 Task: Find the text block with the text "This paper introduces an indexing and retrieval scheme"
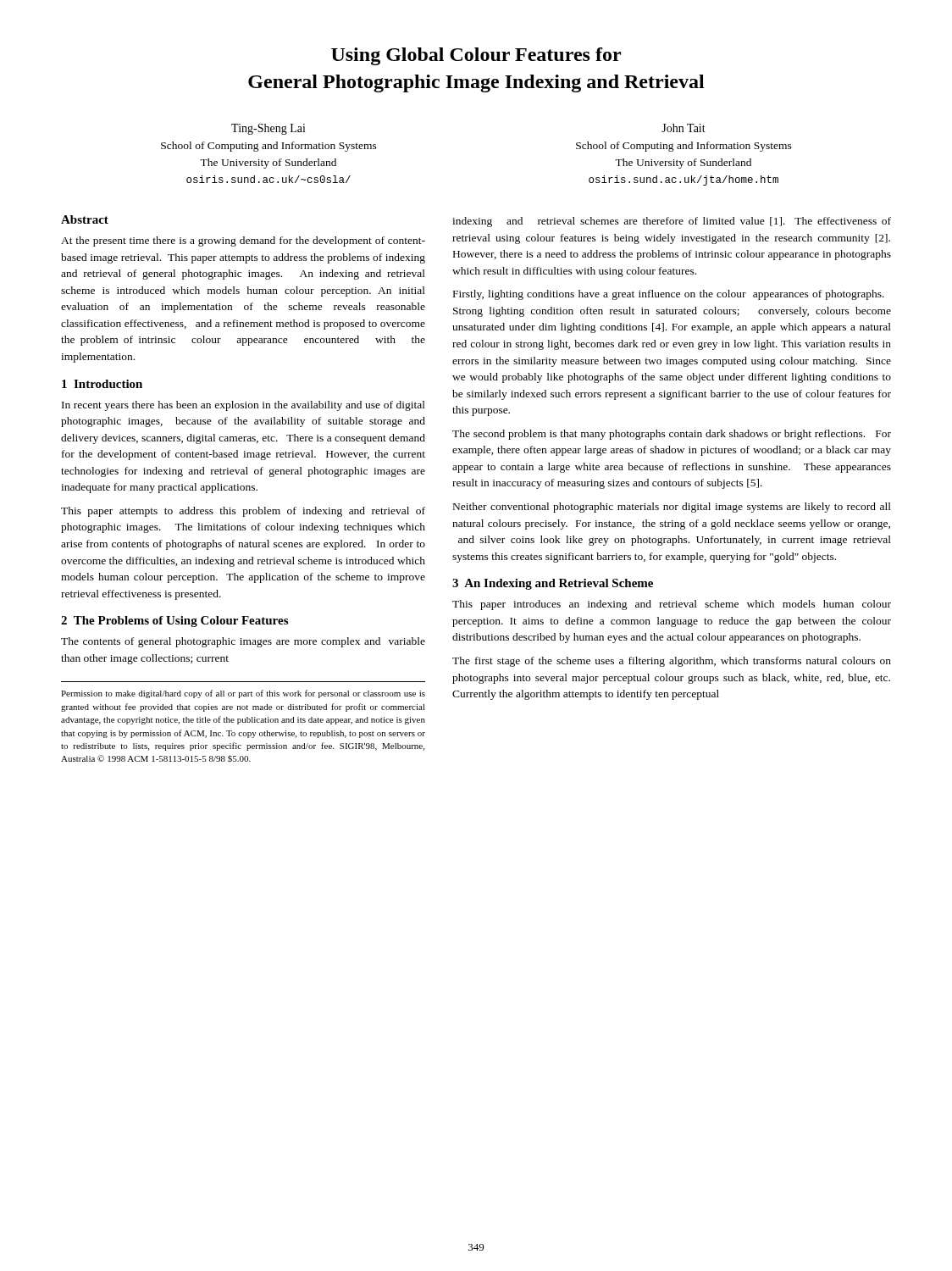pyautogui.click(x=672, y=649)
